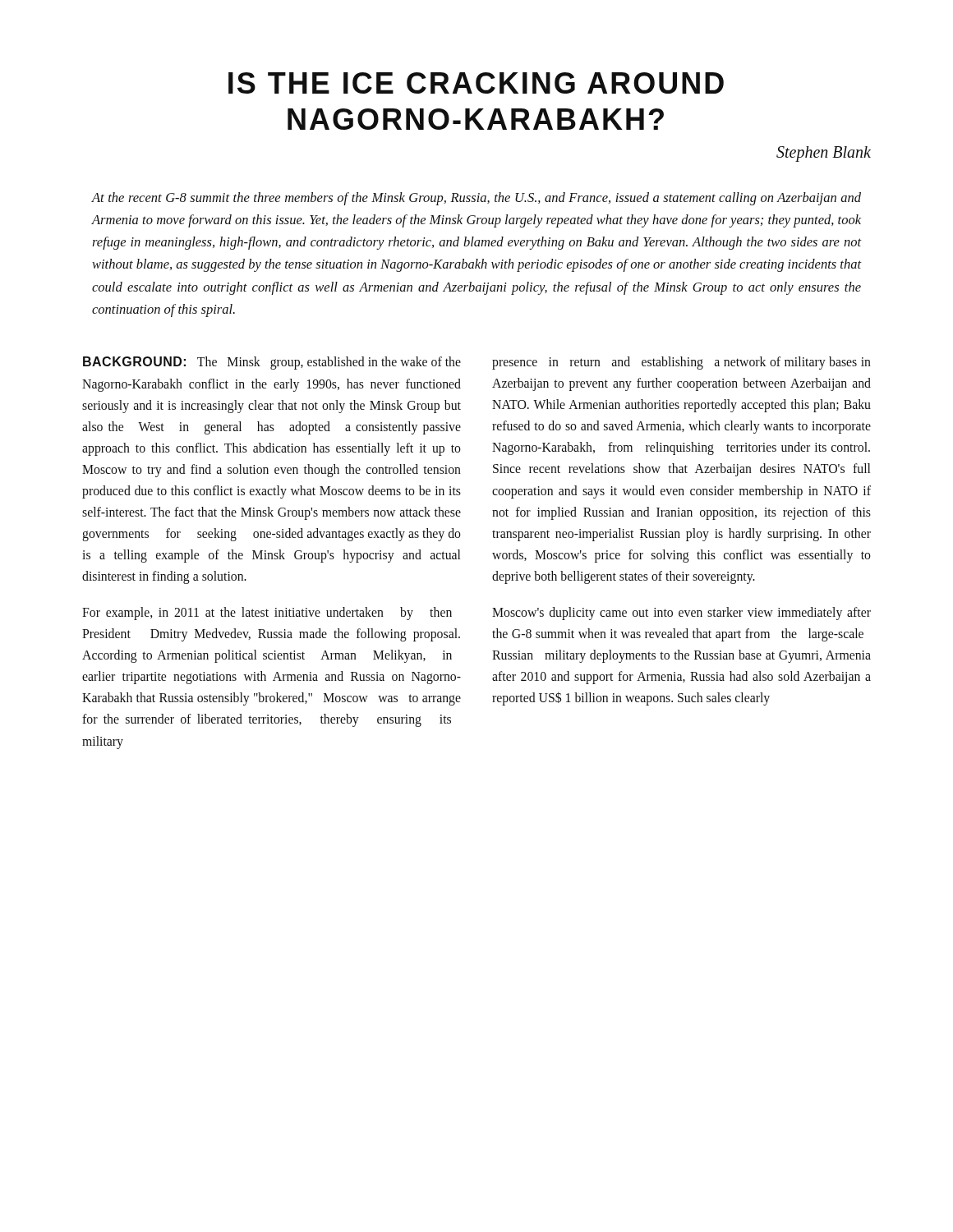Click on the text block that says "At the recent G-8 summit the three"
This screenshot has width=953, height=1232.
point(476,253)
